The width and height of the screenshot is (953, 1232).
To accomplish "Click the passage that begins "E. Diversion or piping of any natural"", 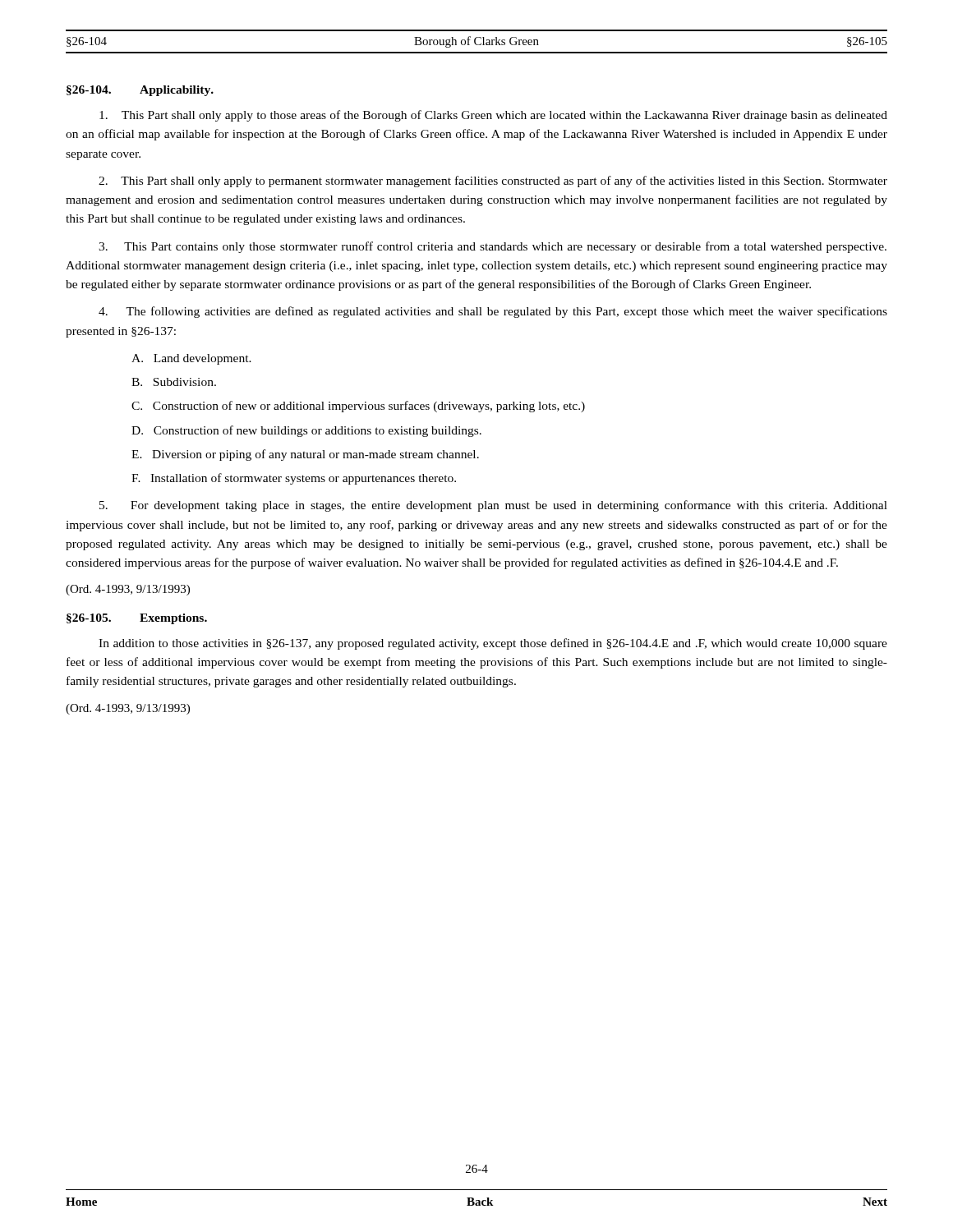I will point(305,454).
